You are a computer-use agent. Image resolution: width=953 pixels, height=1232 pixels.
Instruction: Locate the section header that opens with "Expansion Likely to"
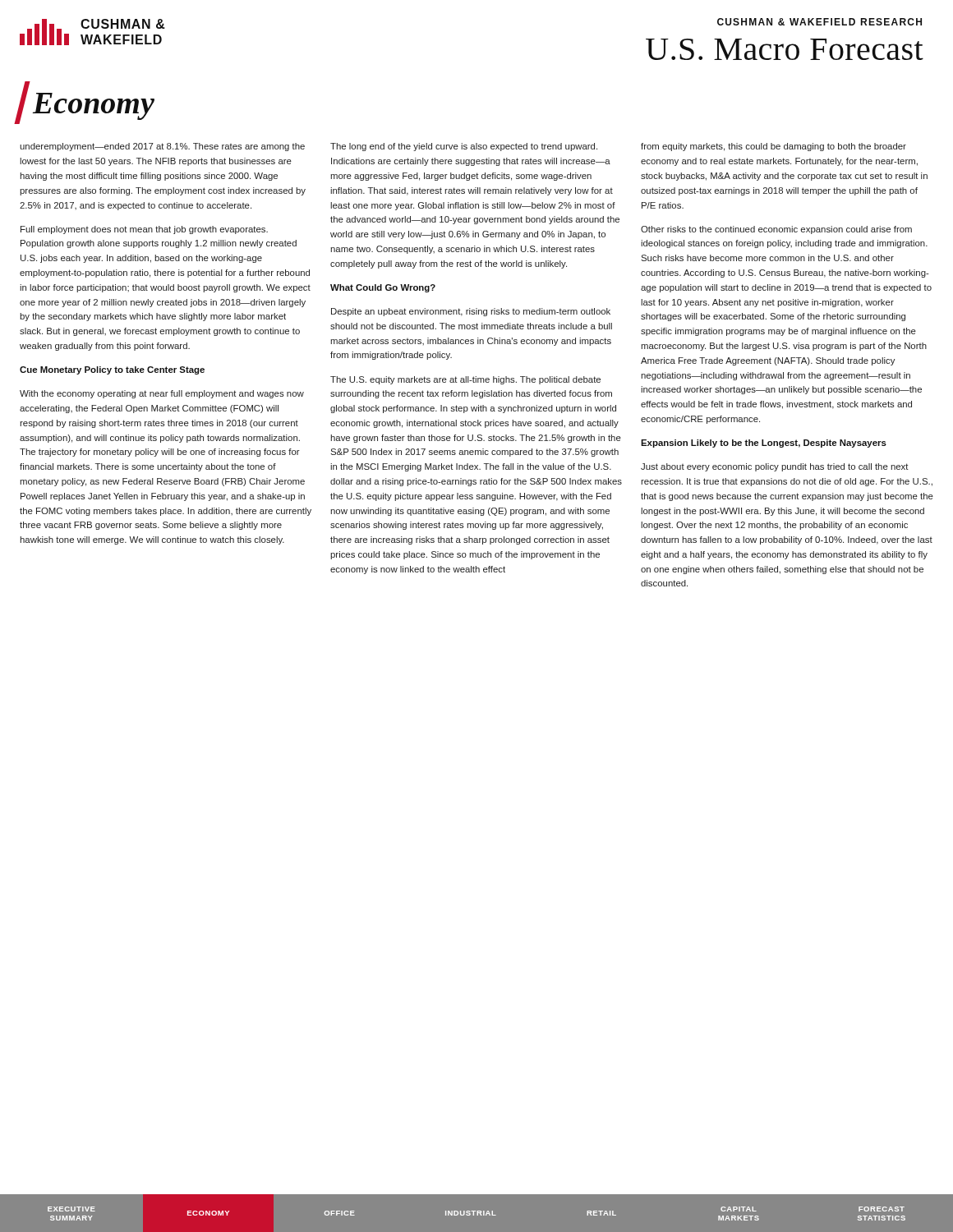[x=764, y=443]
